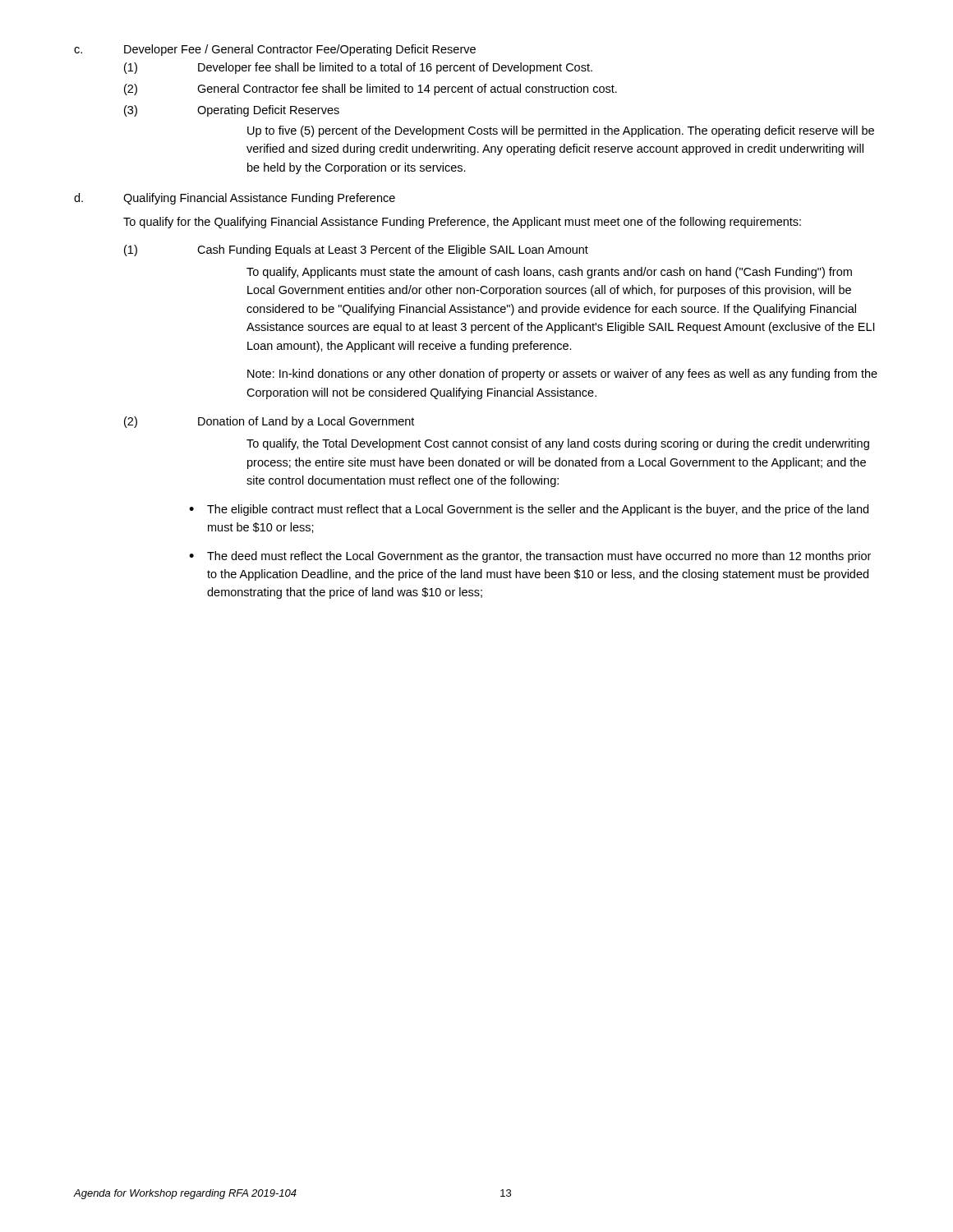
Task: Click on the list item that says "(3) Operating Deficit Reserves"
Action: point(232,111)
